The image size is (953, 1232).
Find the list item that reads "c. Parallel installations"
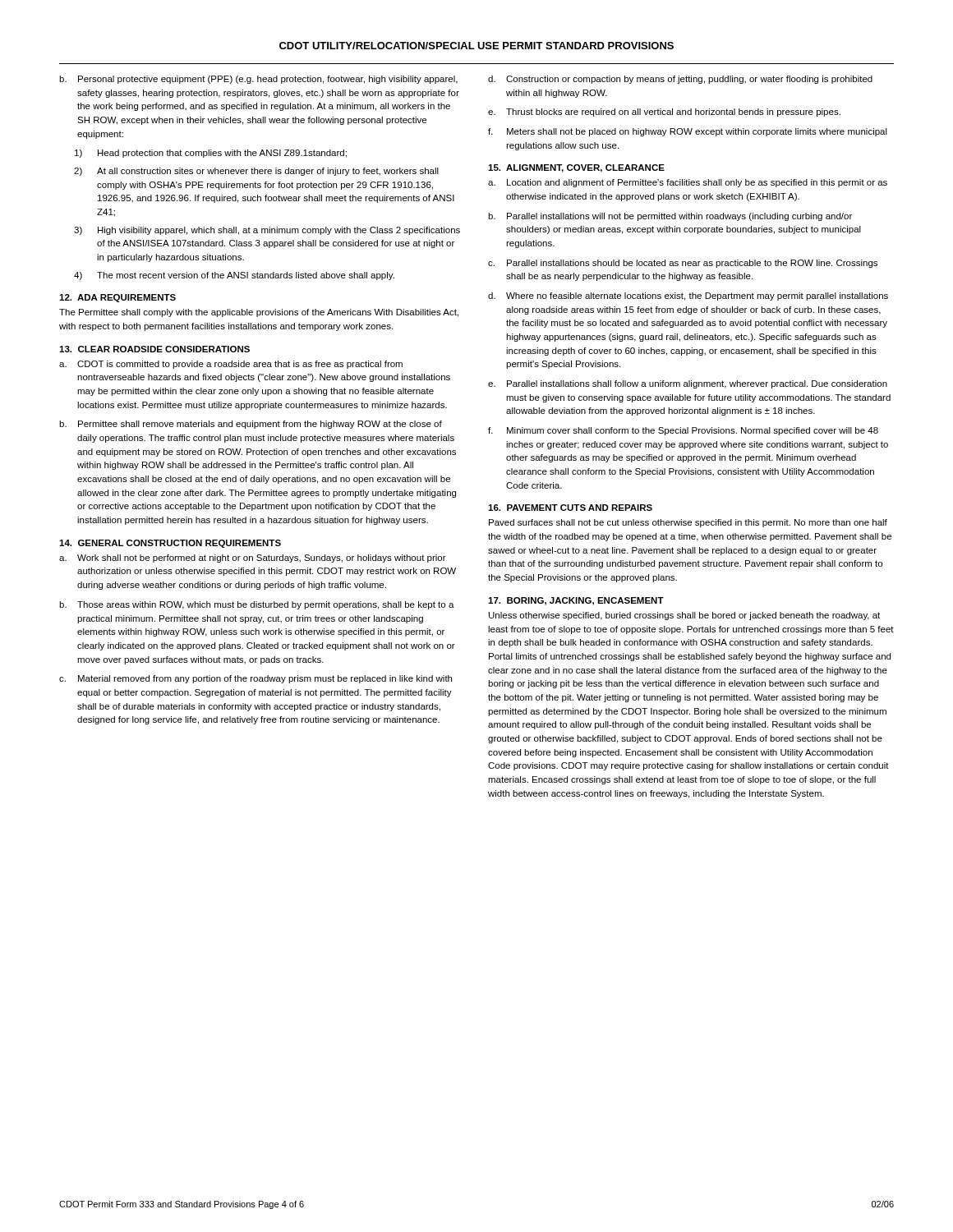coord(691,270)
